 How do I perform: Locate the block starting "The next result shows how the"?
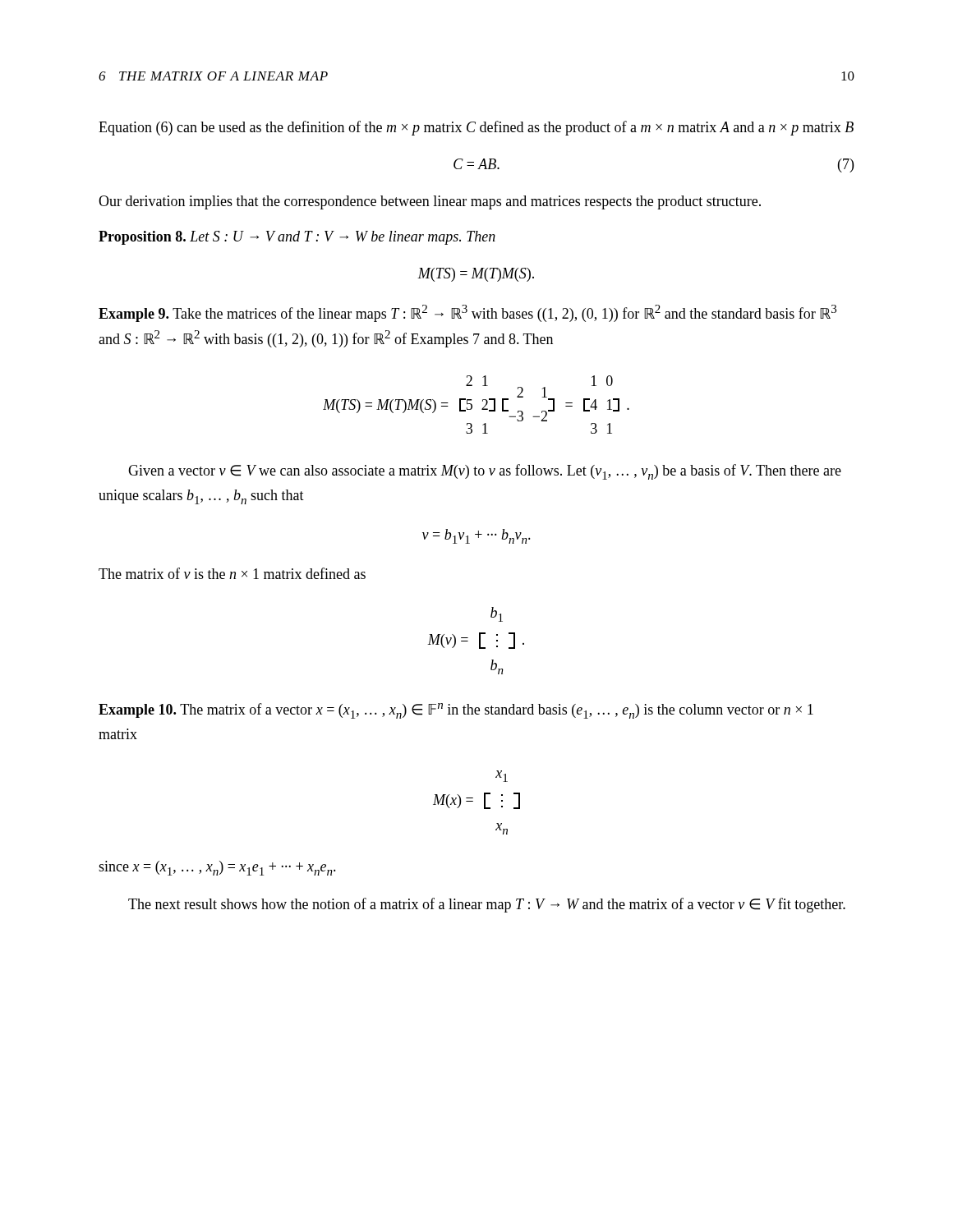point(476,904)
